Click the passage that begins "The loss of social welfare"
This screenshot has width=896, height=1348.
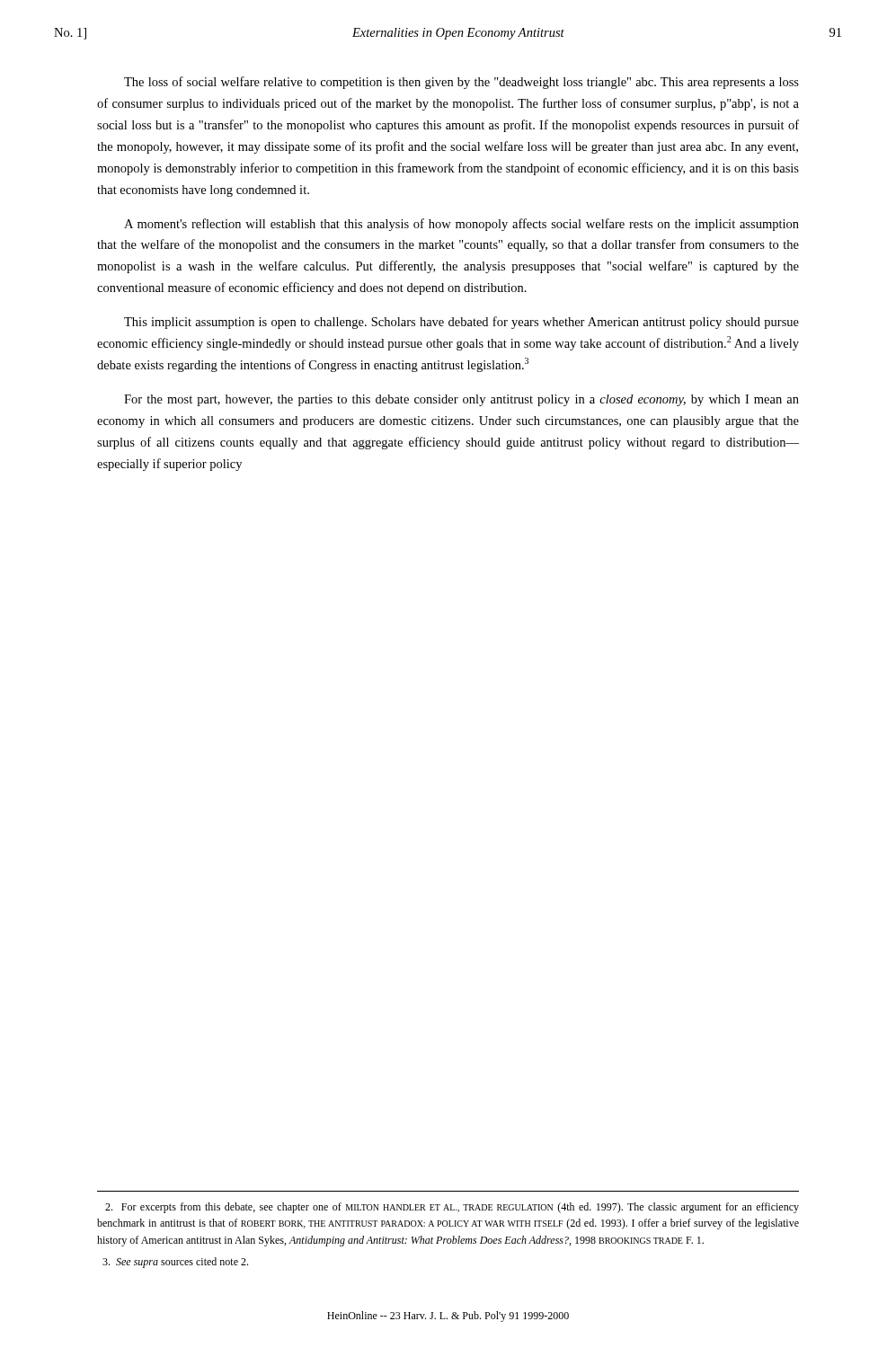pos(448,136)
